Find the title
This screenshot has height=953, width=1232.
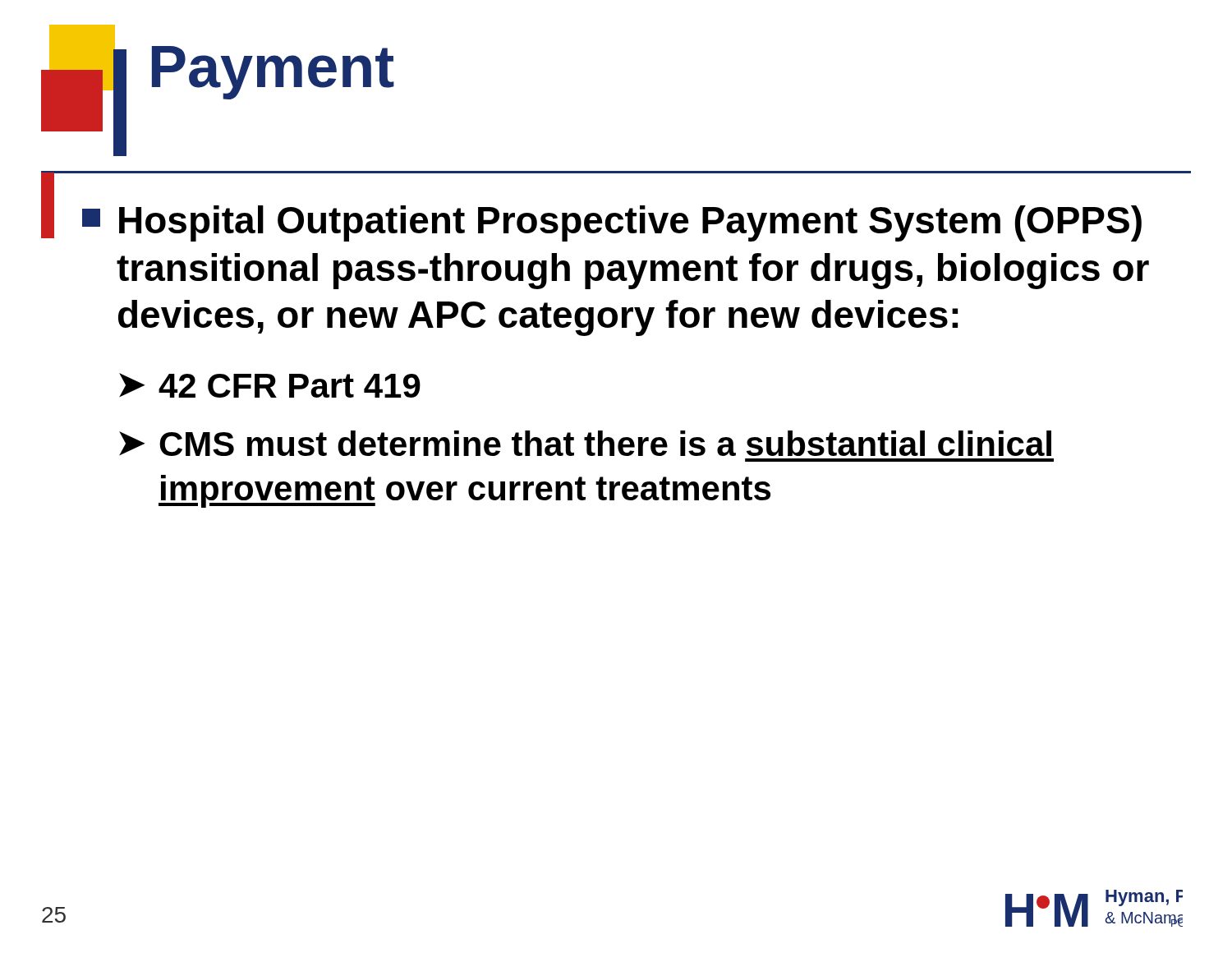tap(271, 67)
